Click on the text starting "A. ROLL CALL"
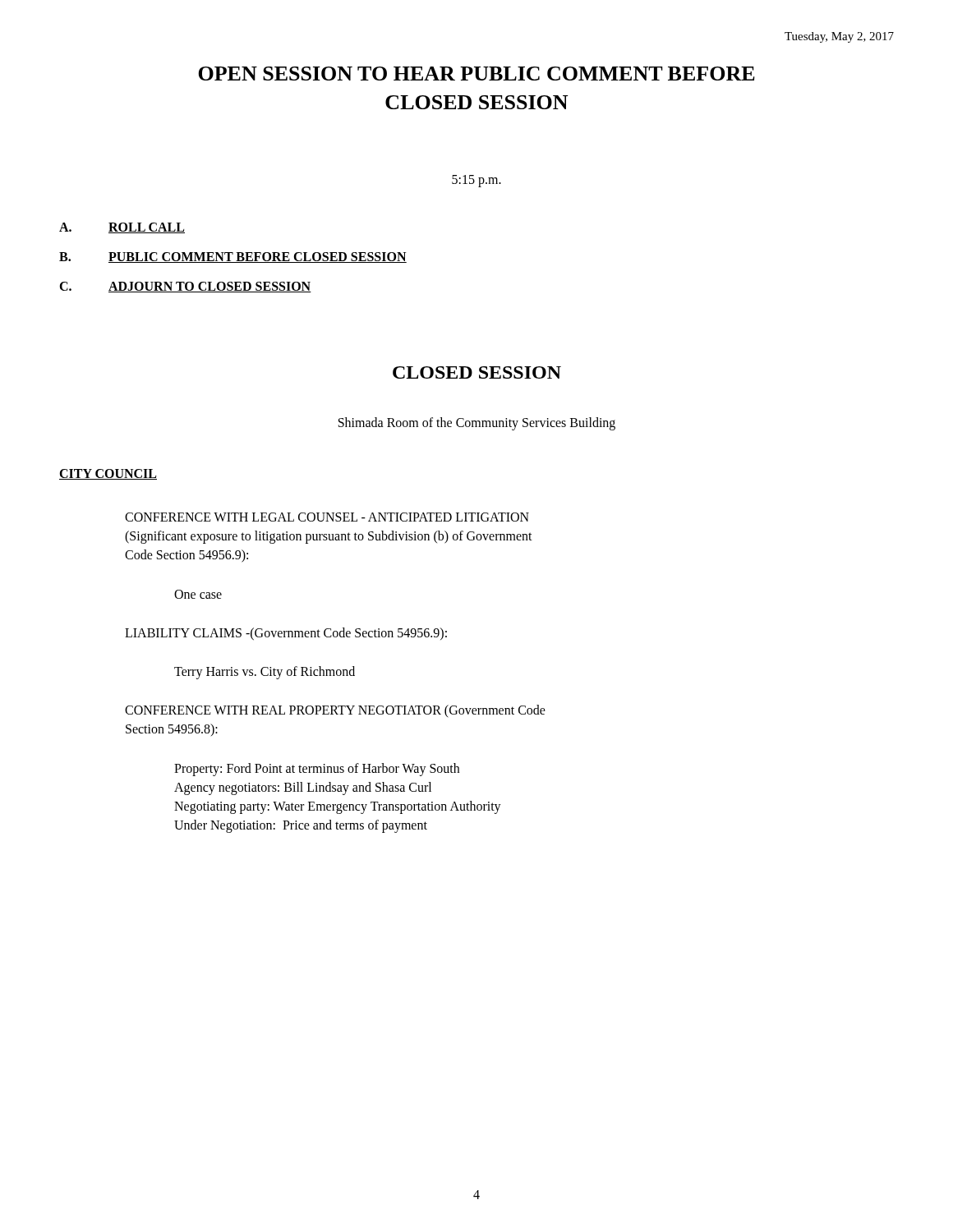Image resolution: width=953 pixels, height=1232 pixels. tap(122, 228)
